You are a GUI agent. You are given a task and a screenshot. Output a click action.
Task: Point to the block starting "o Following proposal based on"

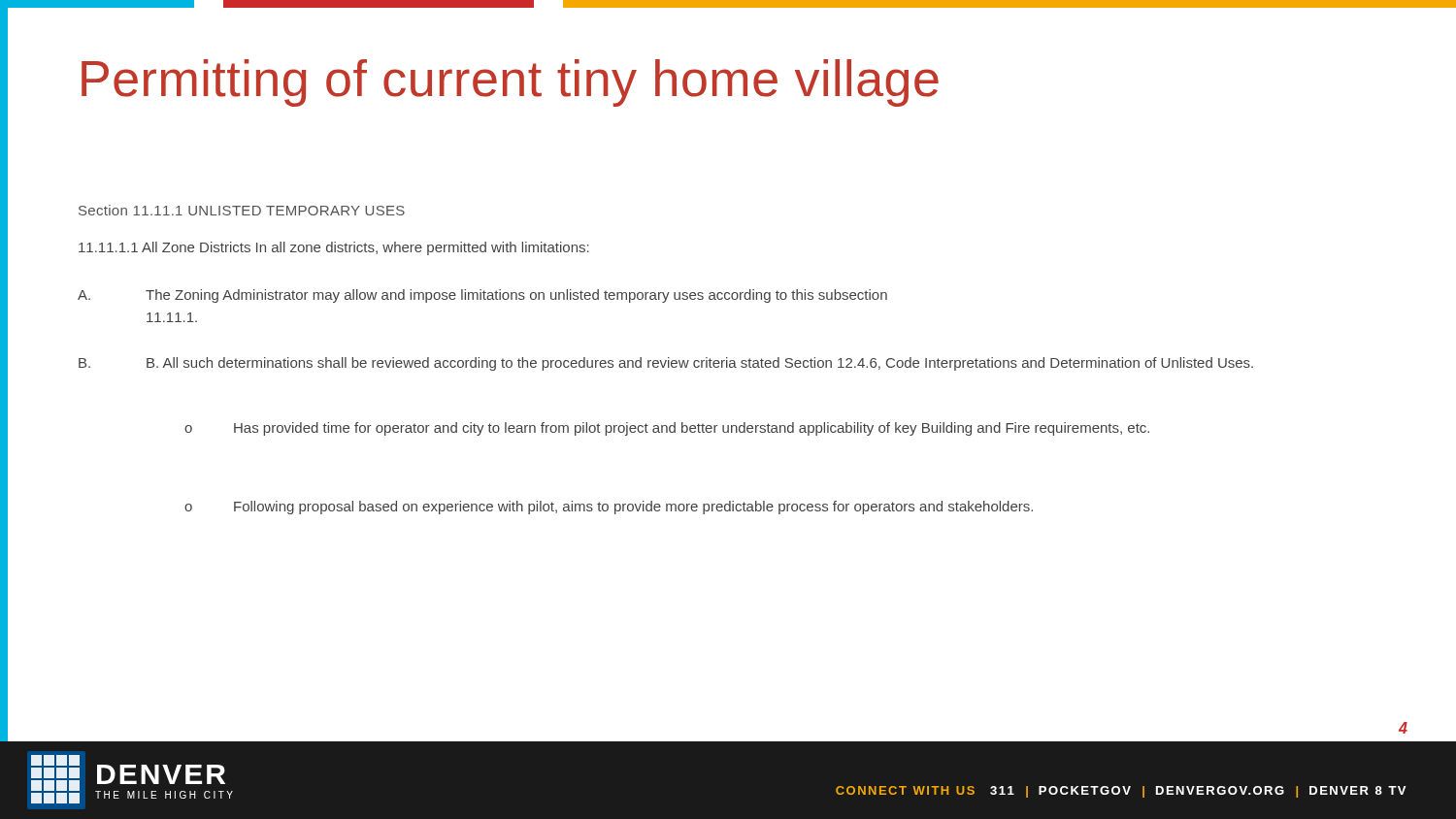point(609,507)
